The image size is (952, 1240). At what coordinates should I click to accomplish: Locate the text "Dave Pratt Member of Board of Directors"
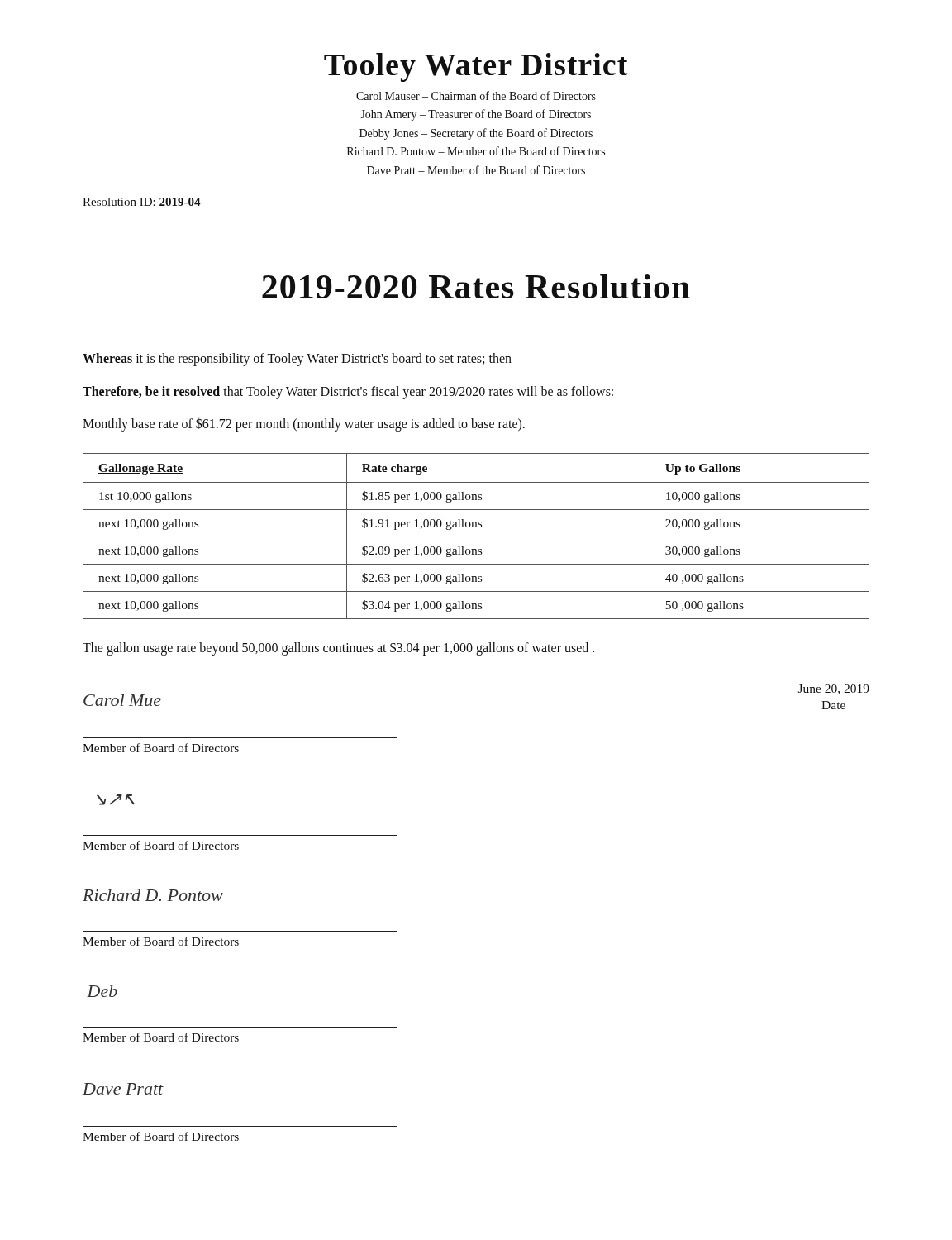[123, 1089]
